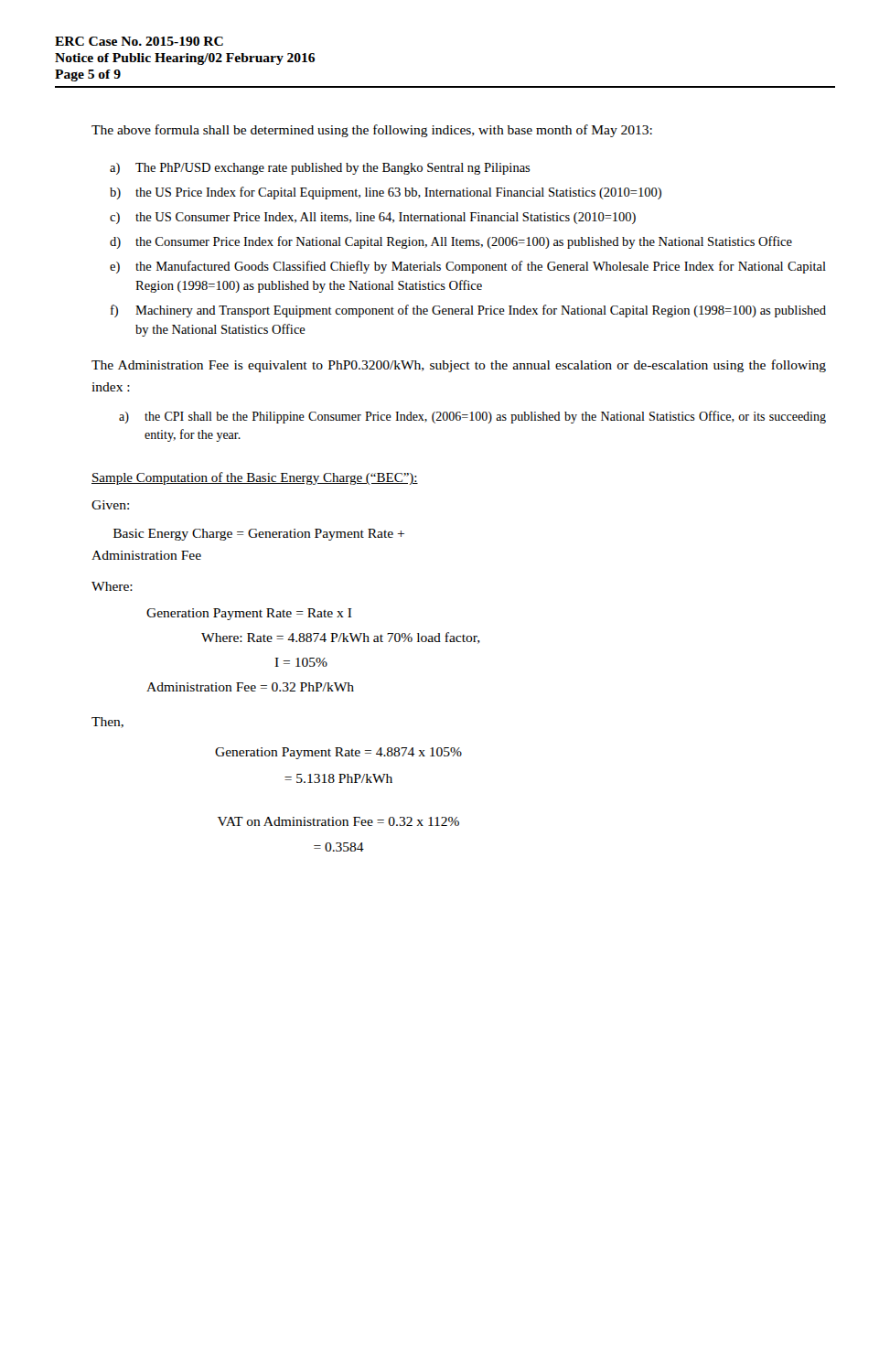Find the block on this page that starts "a) The PhP/USD exchange rate published by the"
Image resolution: width=890 pixels, height=1372 pixels.
pyautogui.click(x=468, y=168)
